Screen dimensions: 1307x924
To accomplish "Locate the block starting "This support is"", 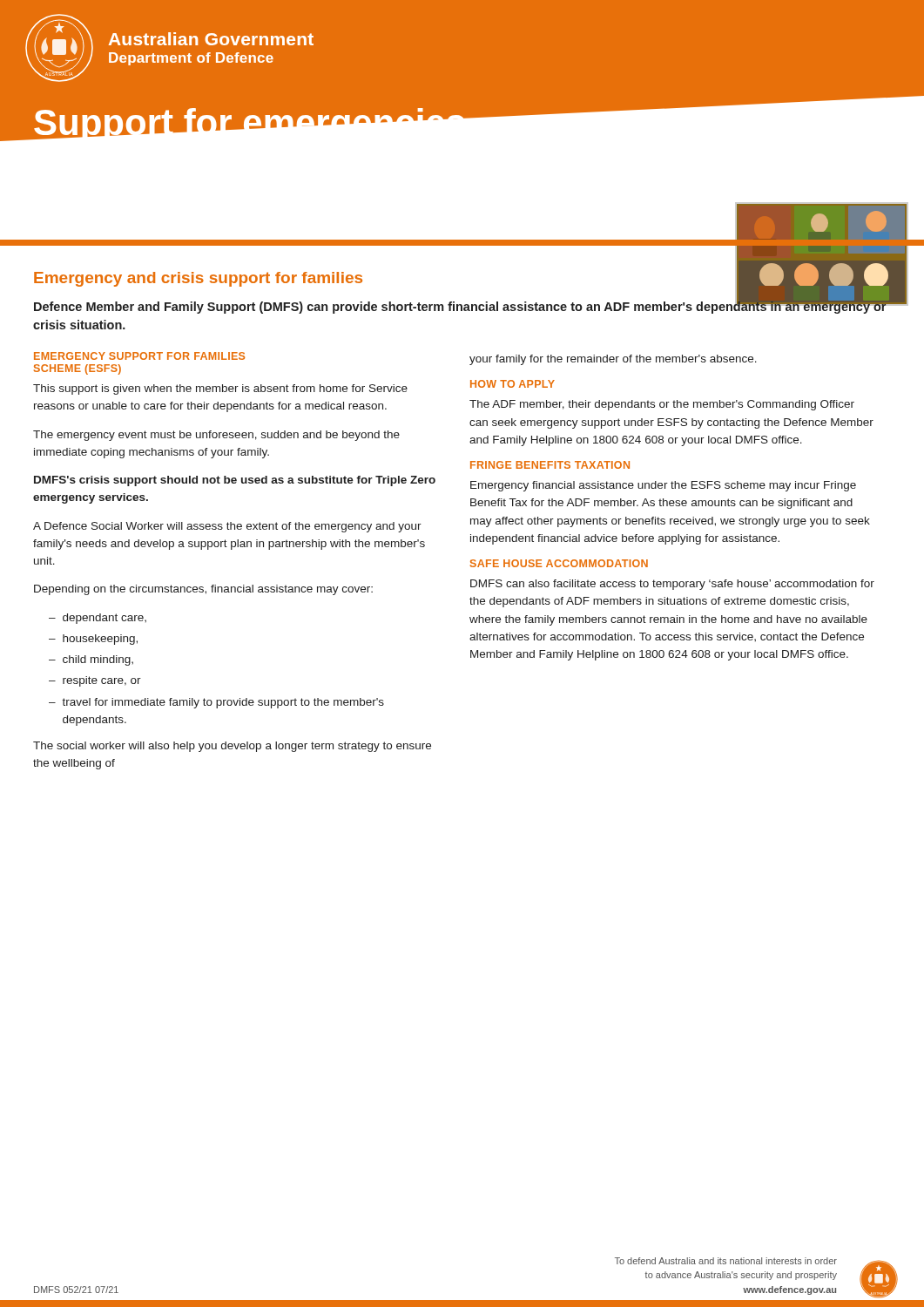I will (236, 398).
